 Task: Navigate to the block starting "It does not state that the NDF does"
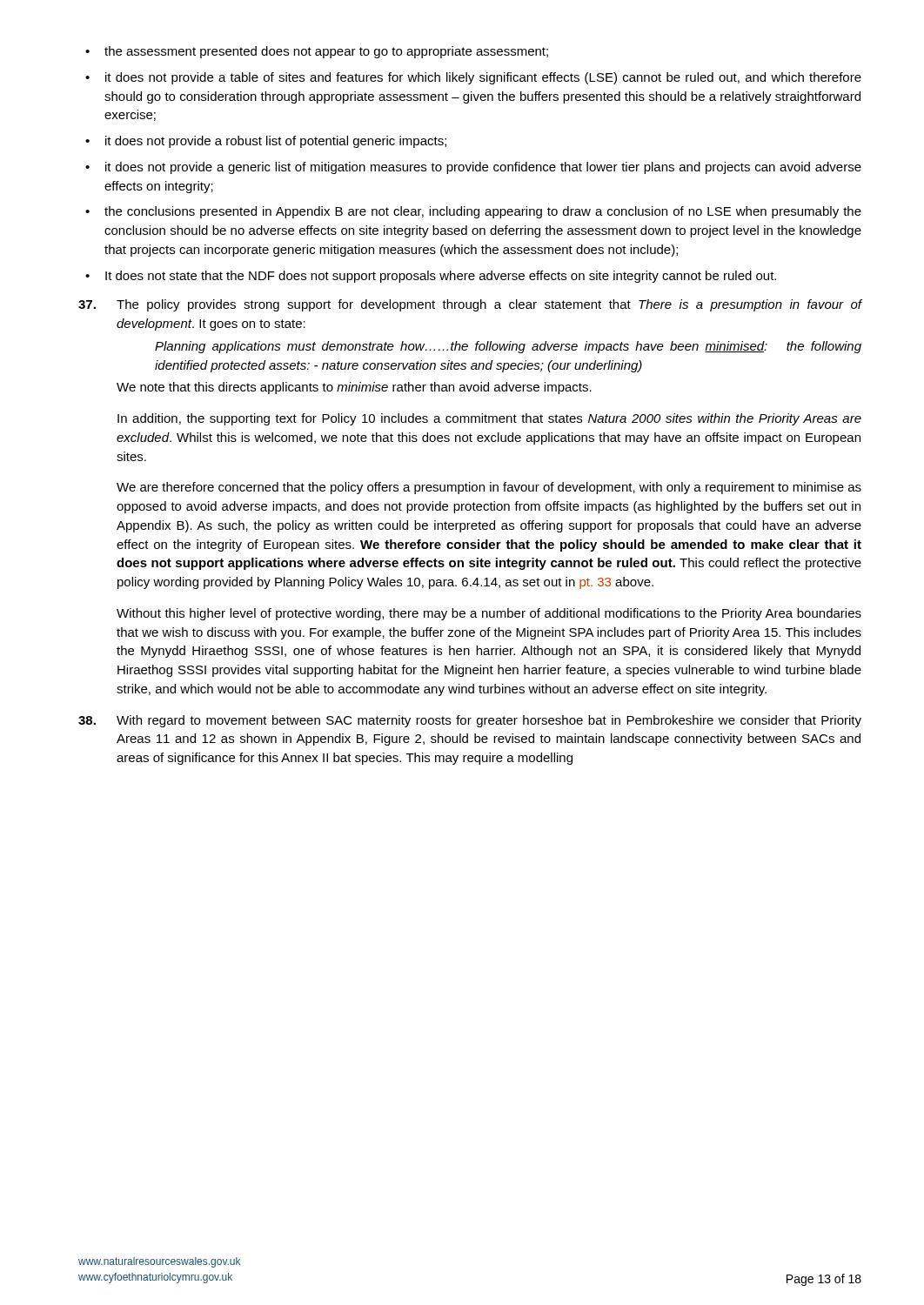(441, 275)
